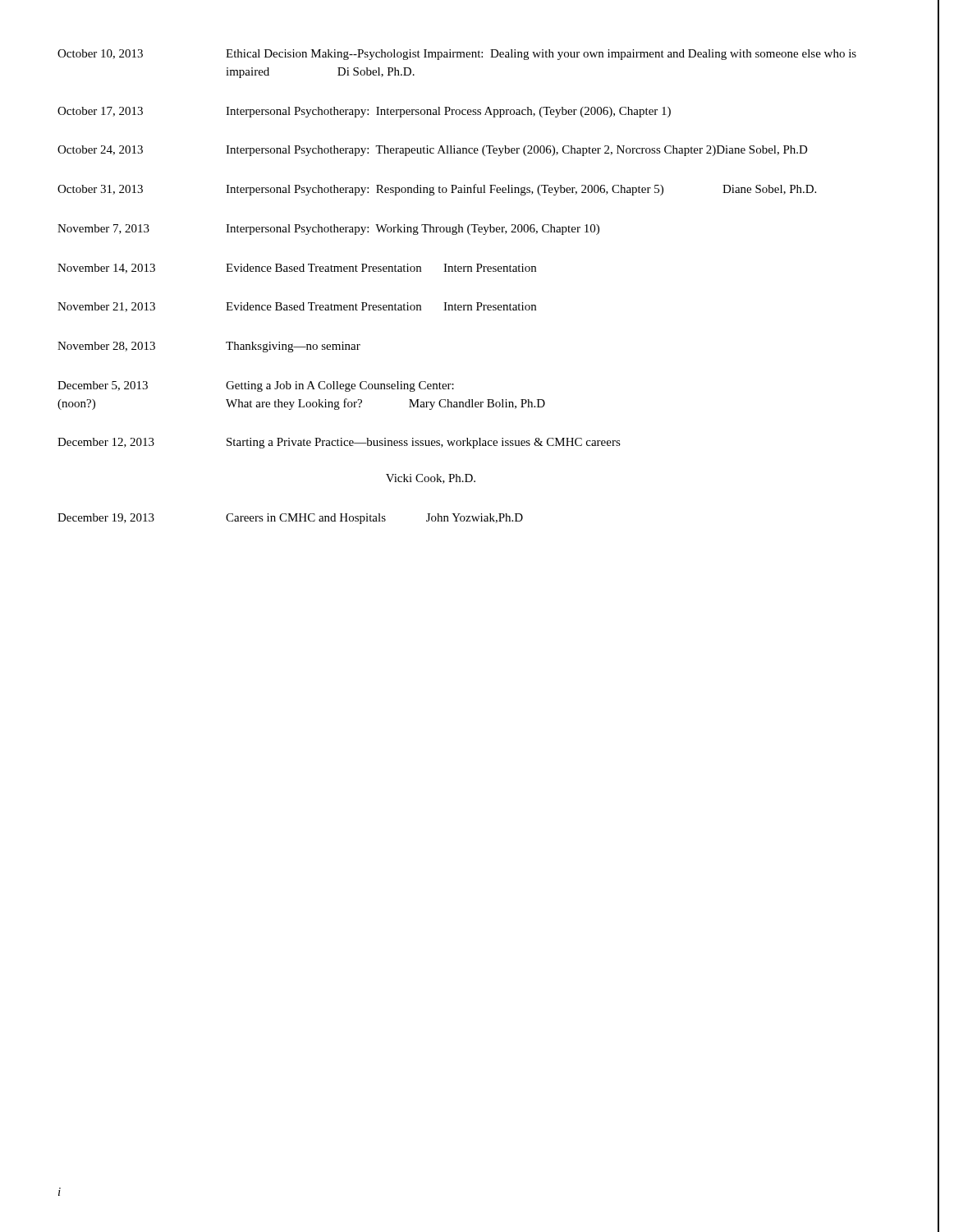Screen dimensions: 1232x954
Task: Click on the list item containing "December 19, 2013 Careers"
Action: [x=483, y=518]
